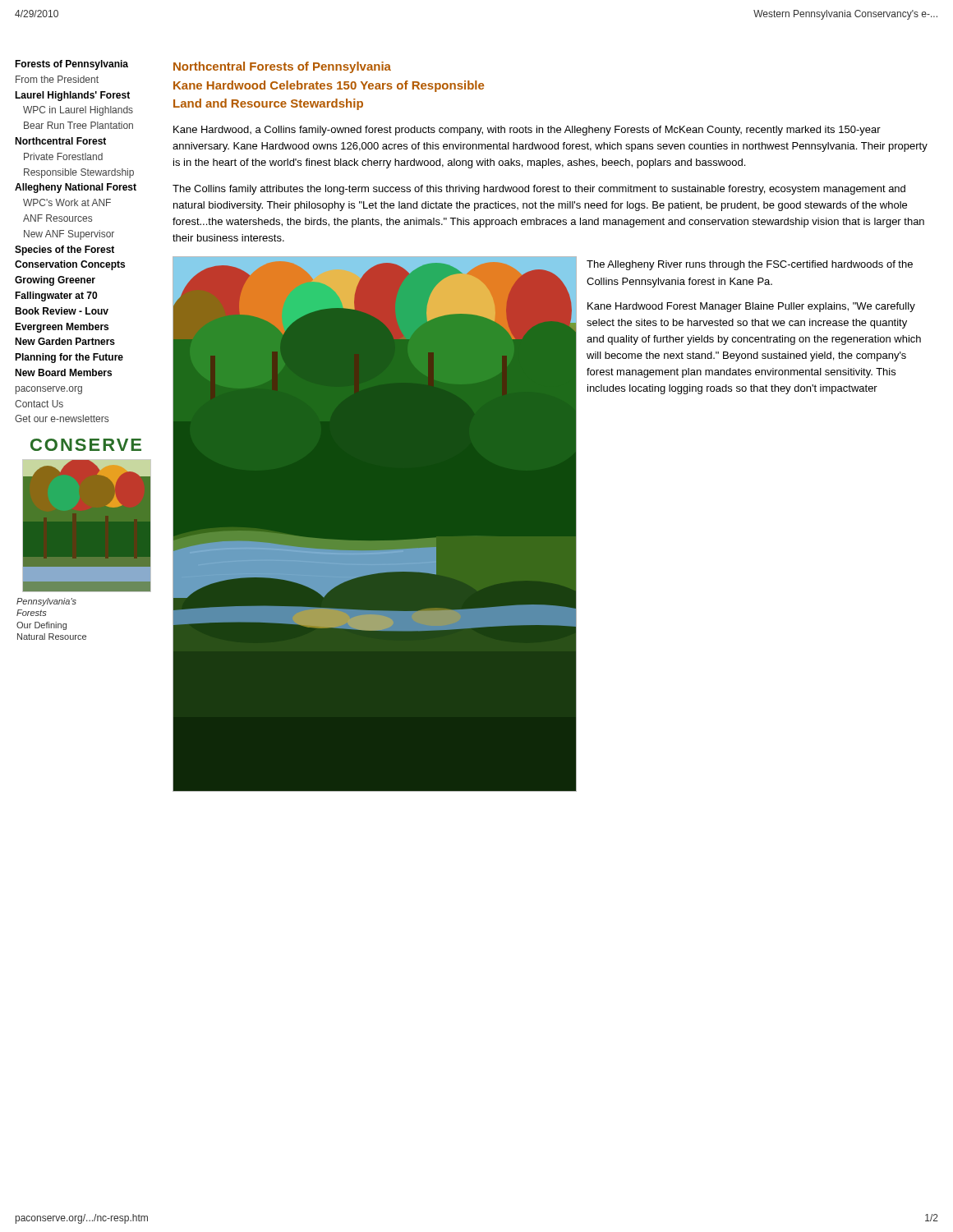Screen dimensions: 1232x953
Task: Click on the list item that says "Responsible Stewardship"
Action: 87,172
